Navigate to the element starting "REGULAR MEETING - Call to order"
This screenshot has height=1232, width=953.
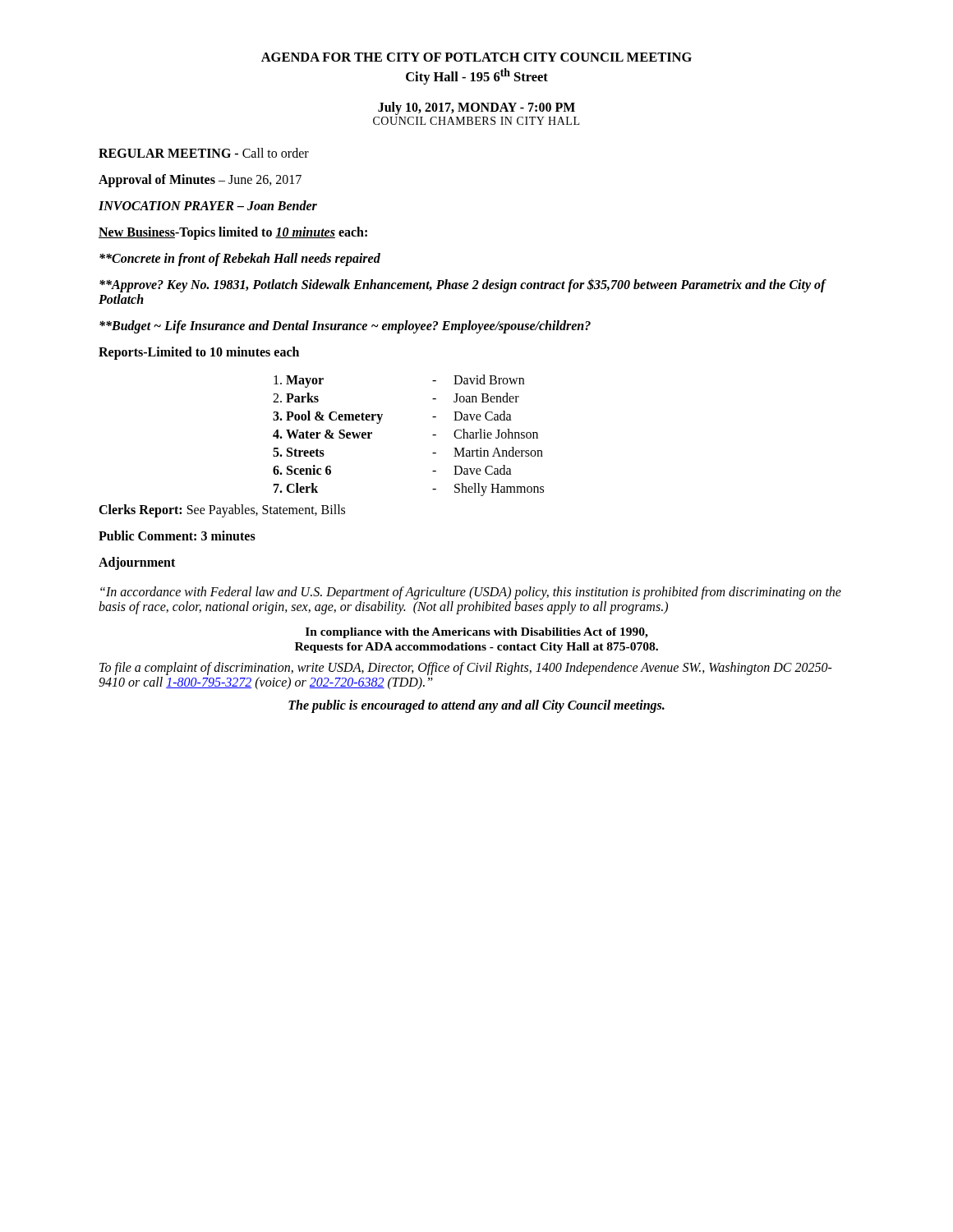204,153
